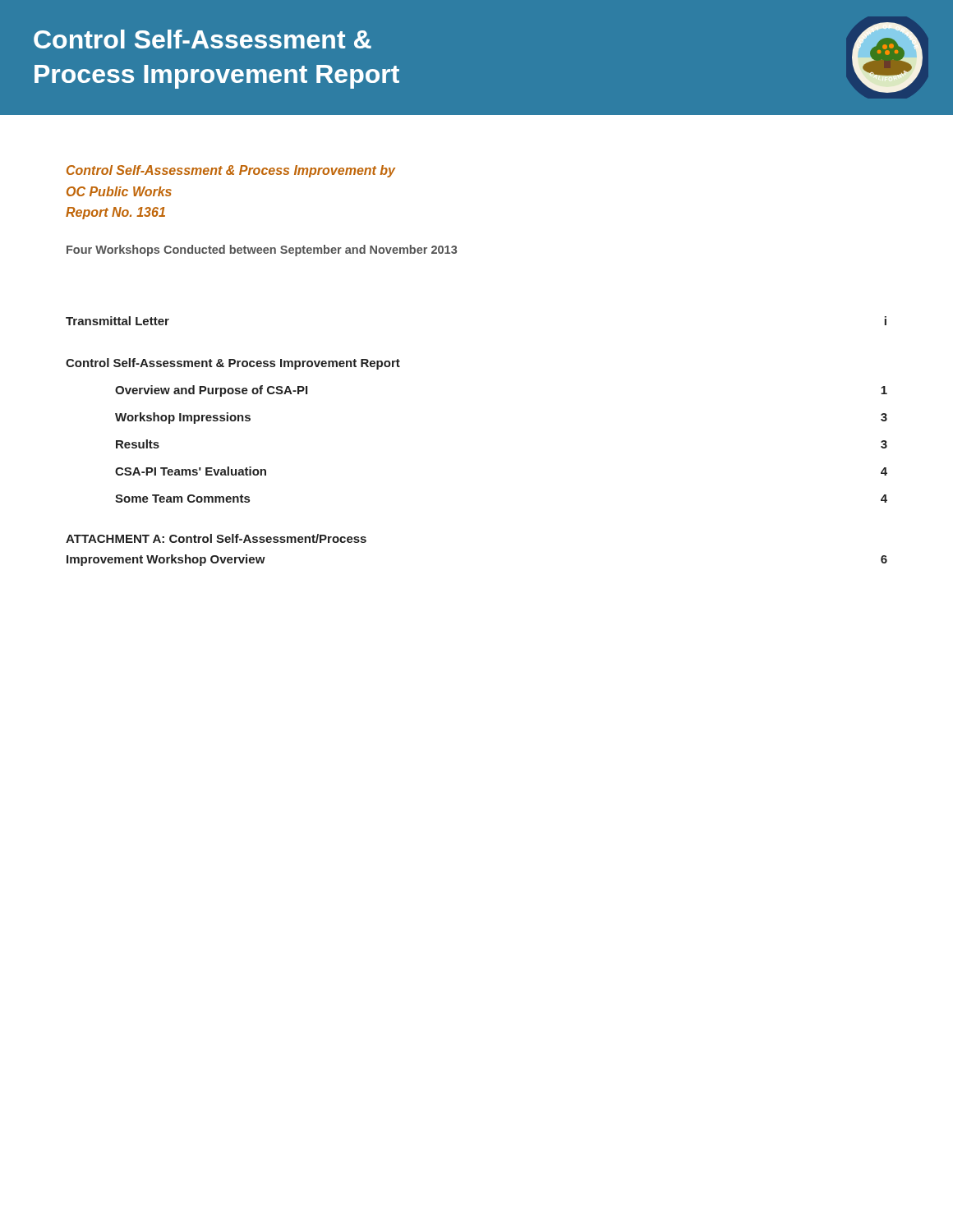Select the region starting "Workshop Impressions 3"
This screenshot has height=1232, width=953.
tap(180, 418)
